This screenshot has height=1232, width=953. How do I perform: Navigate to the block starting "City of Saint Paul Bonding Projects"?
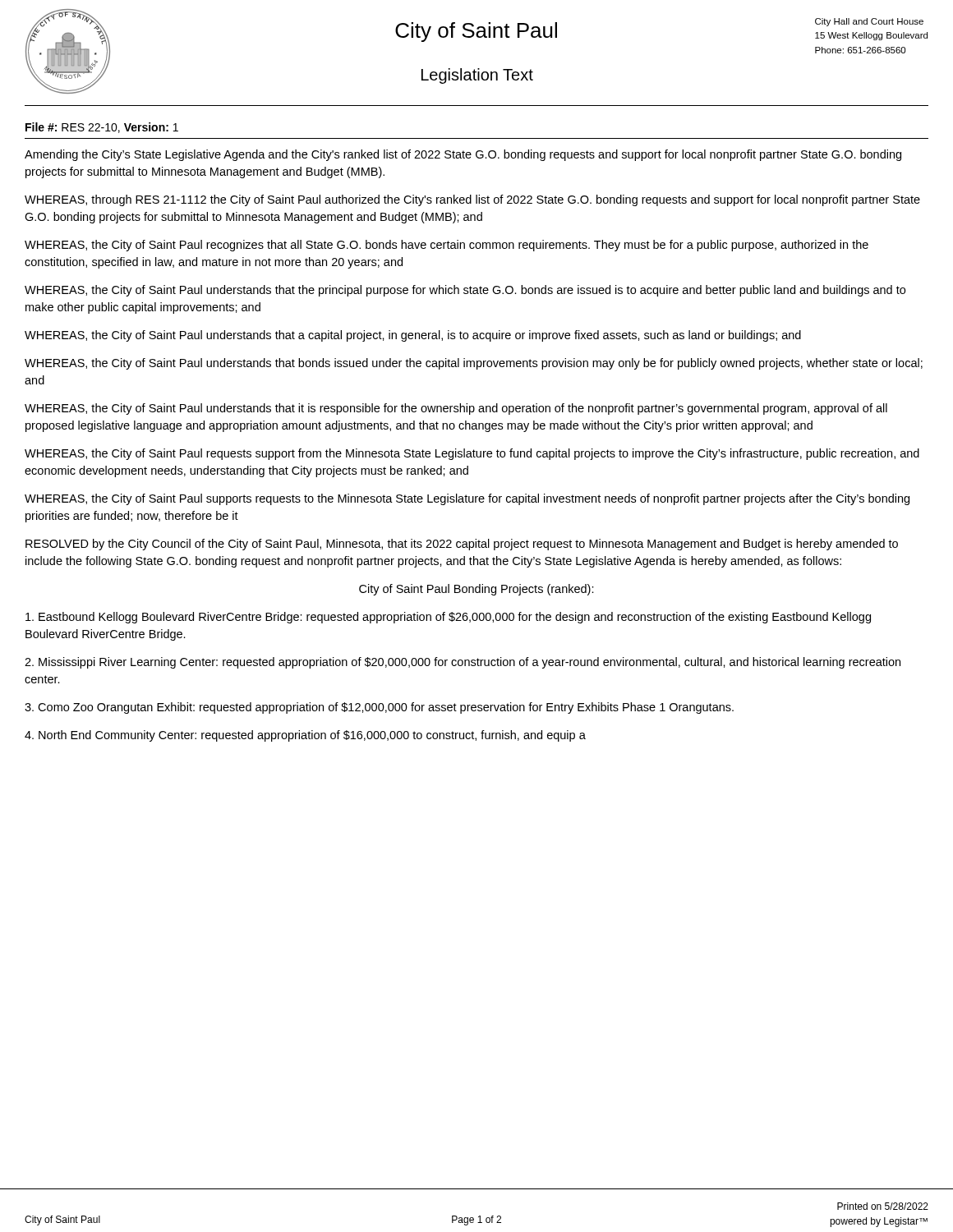click(476, 590)
